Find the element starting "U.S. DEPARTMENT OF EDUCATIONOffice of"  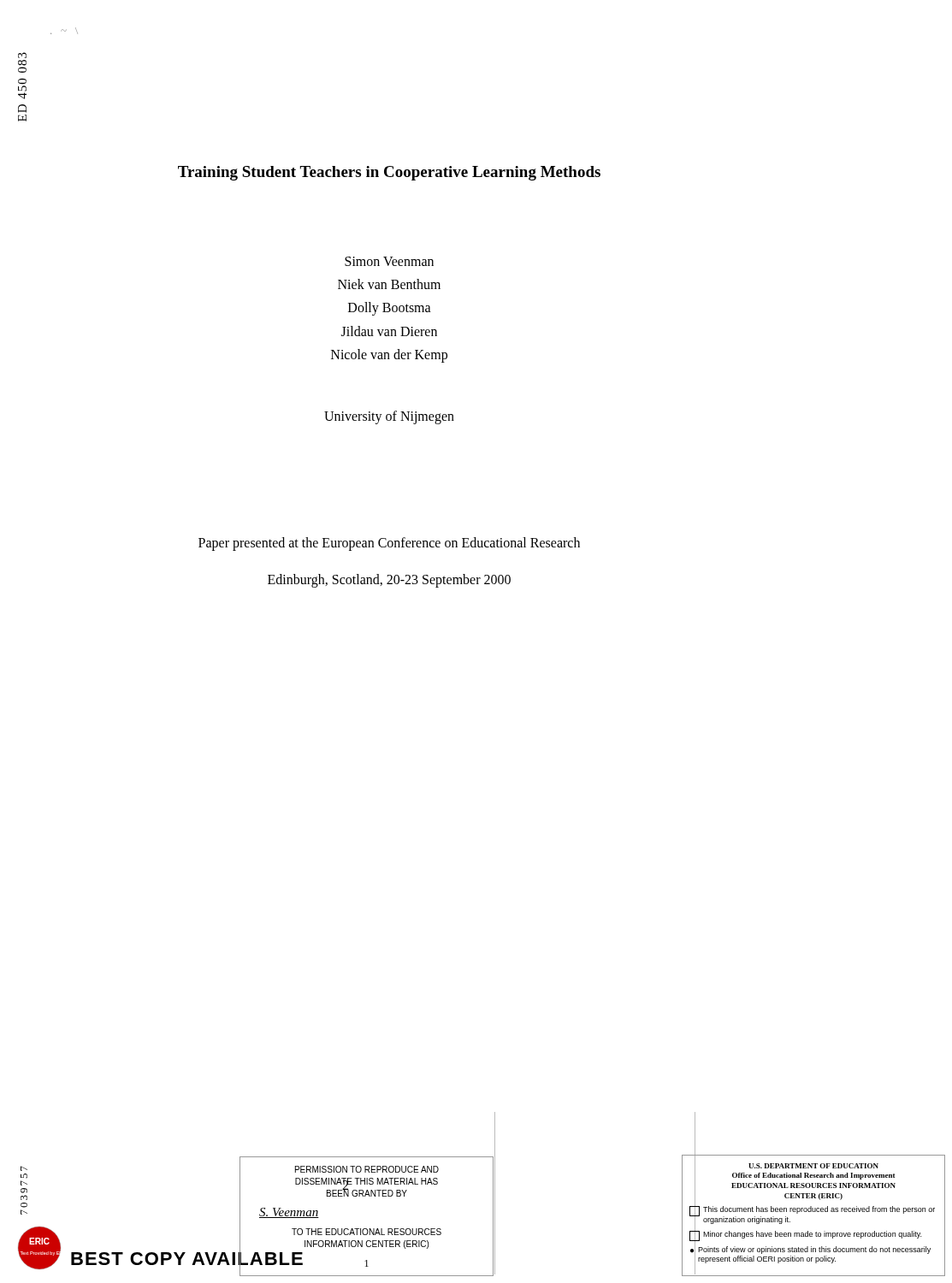(x=813, y=1213)
